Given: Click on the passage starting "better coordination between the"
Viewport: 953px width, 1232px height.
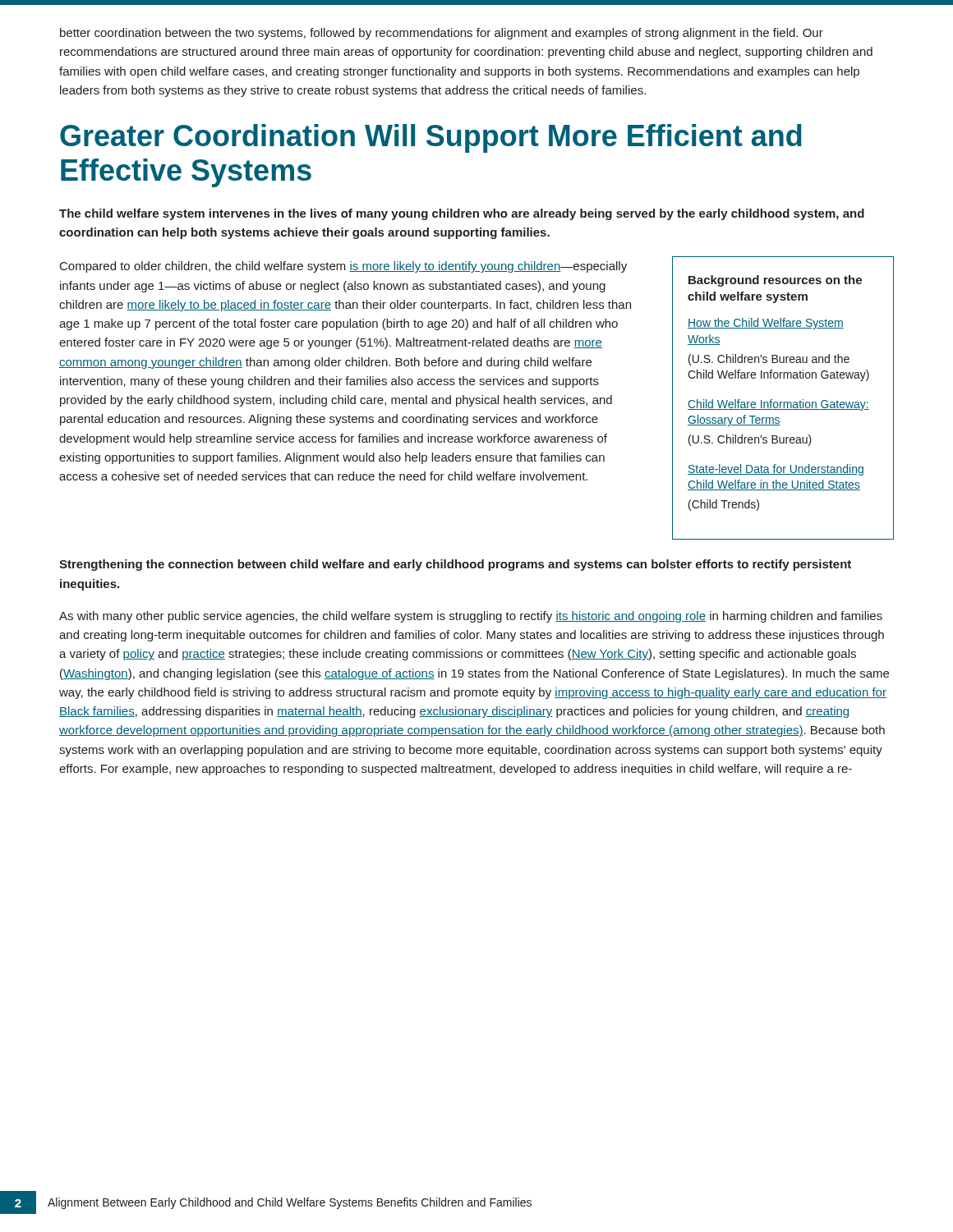Looking at the screenshot, I should click(x=466, y=61).
